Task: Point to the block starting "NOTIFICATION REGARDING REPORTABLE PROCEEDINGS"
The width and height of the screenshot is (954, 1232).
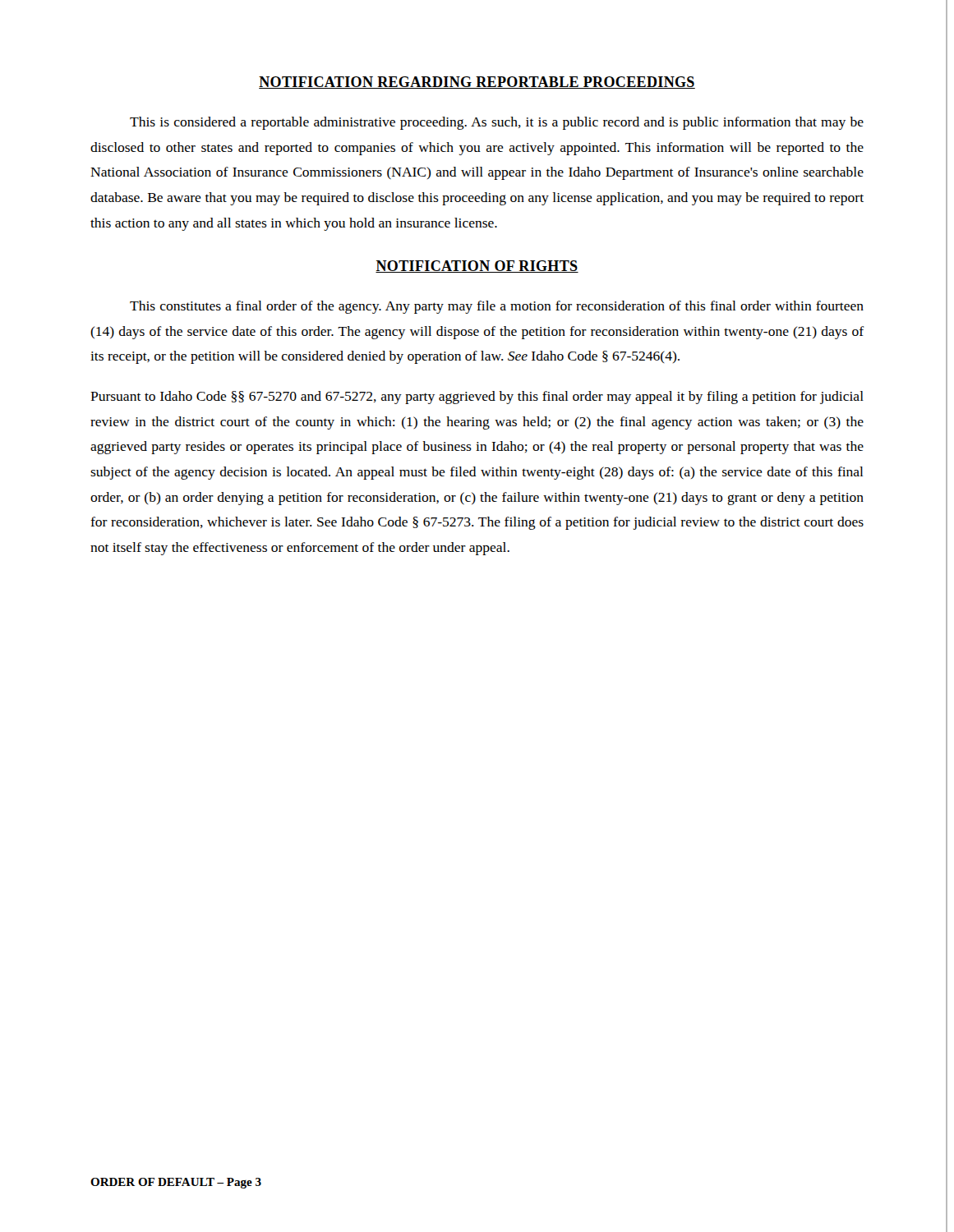Action: tap(477, 82)
